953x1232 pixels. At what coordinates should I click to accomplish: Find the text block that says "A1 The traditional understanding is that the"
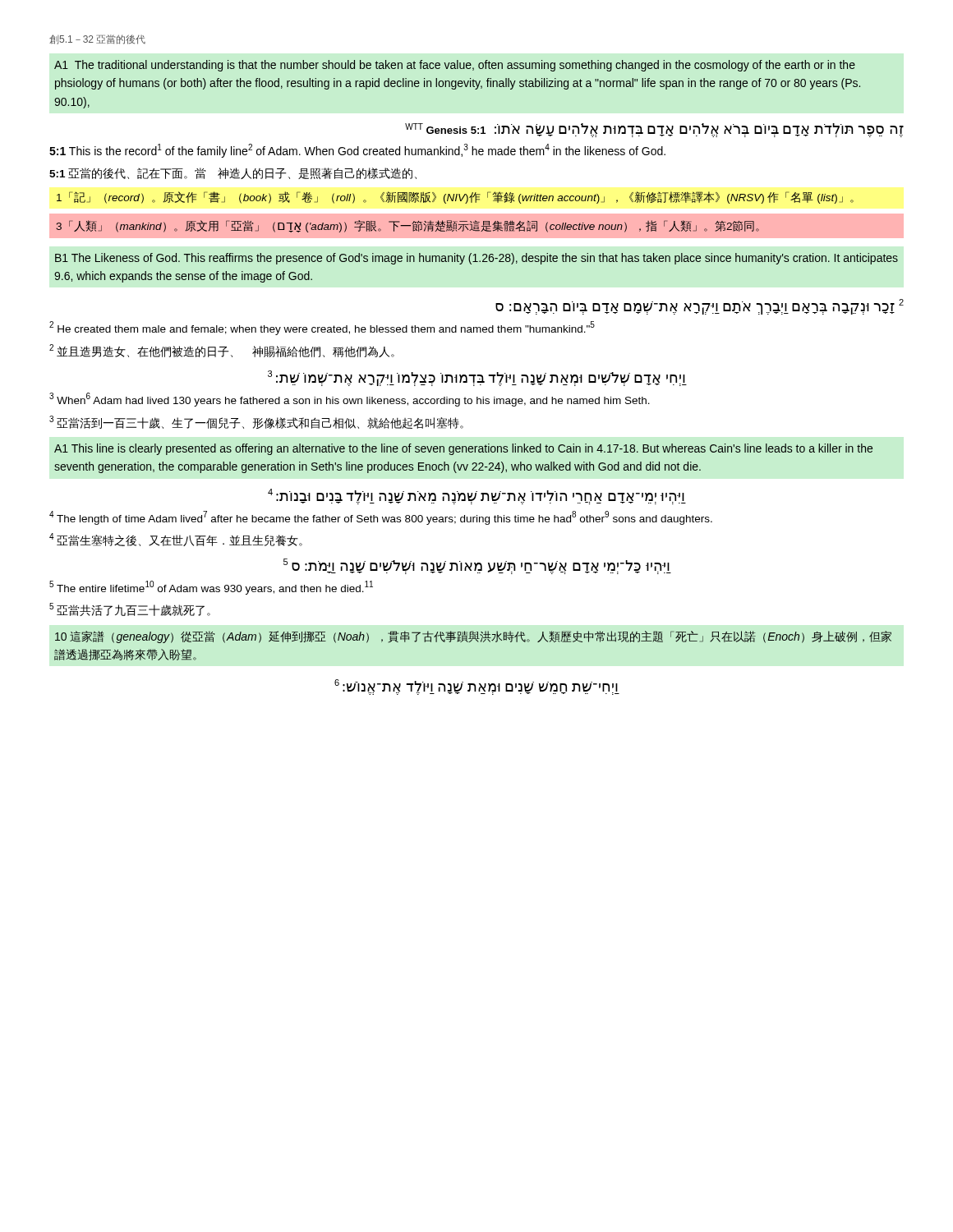[x=458, y=83]
